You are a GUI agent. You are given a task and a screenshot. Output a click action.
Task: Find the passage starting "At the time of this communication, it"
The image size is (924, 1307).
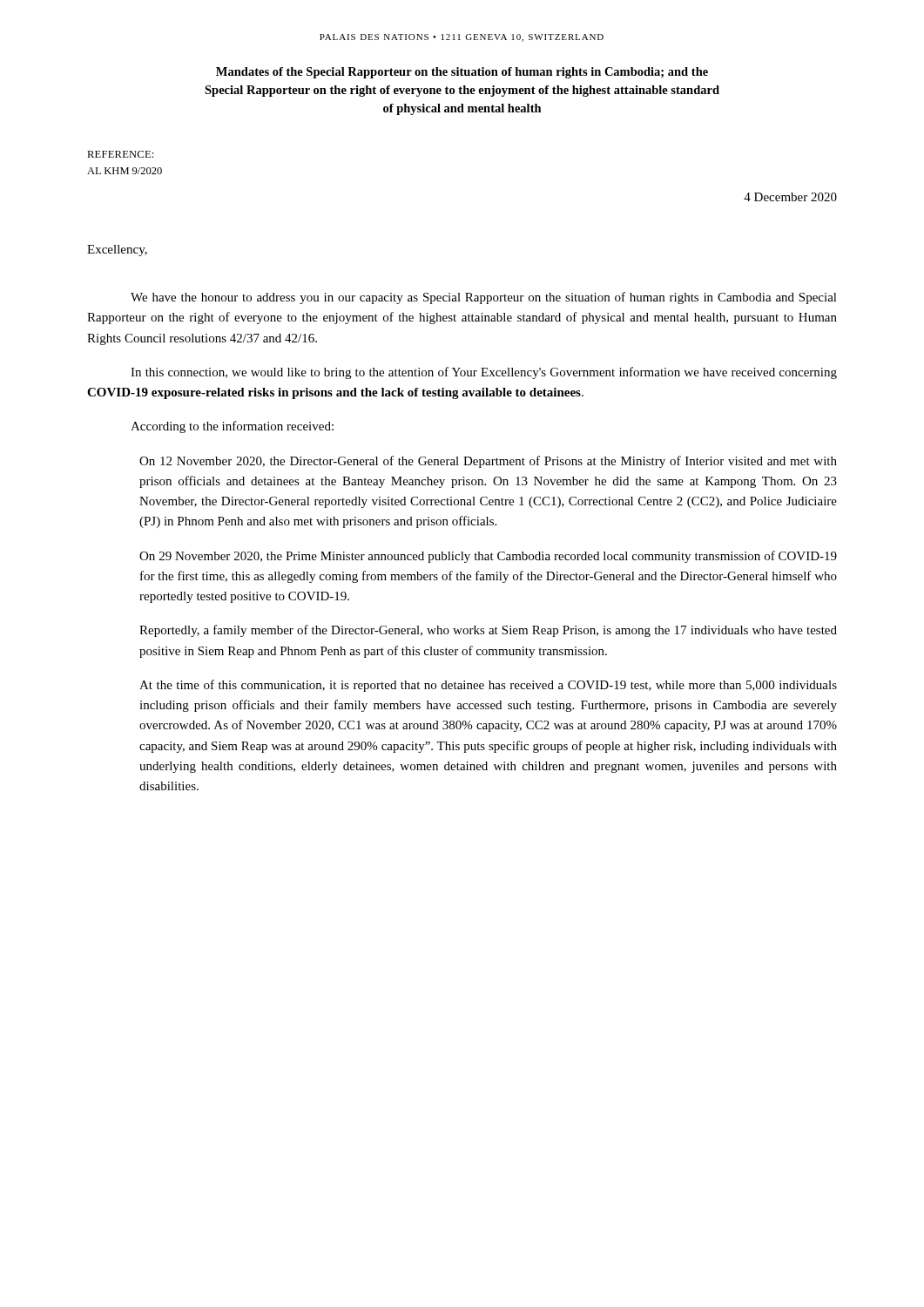coord(488,735)
